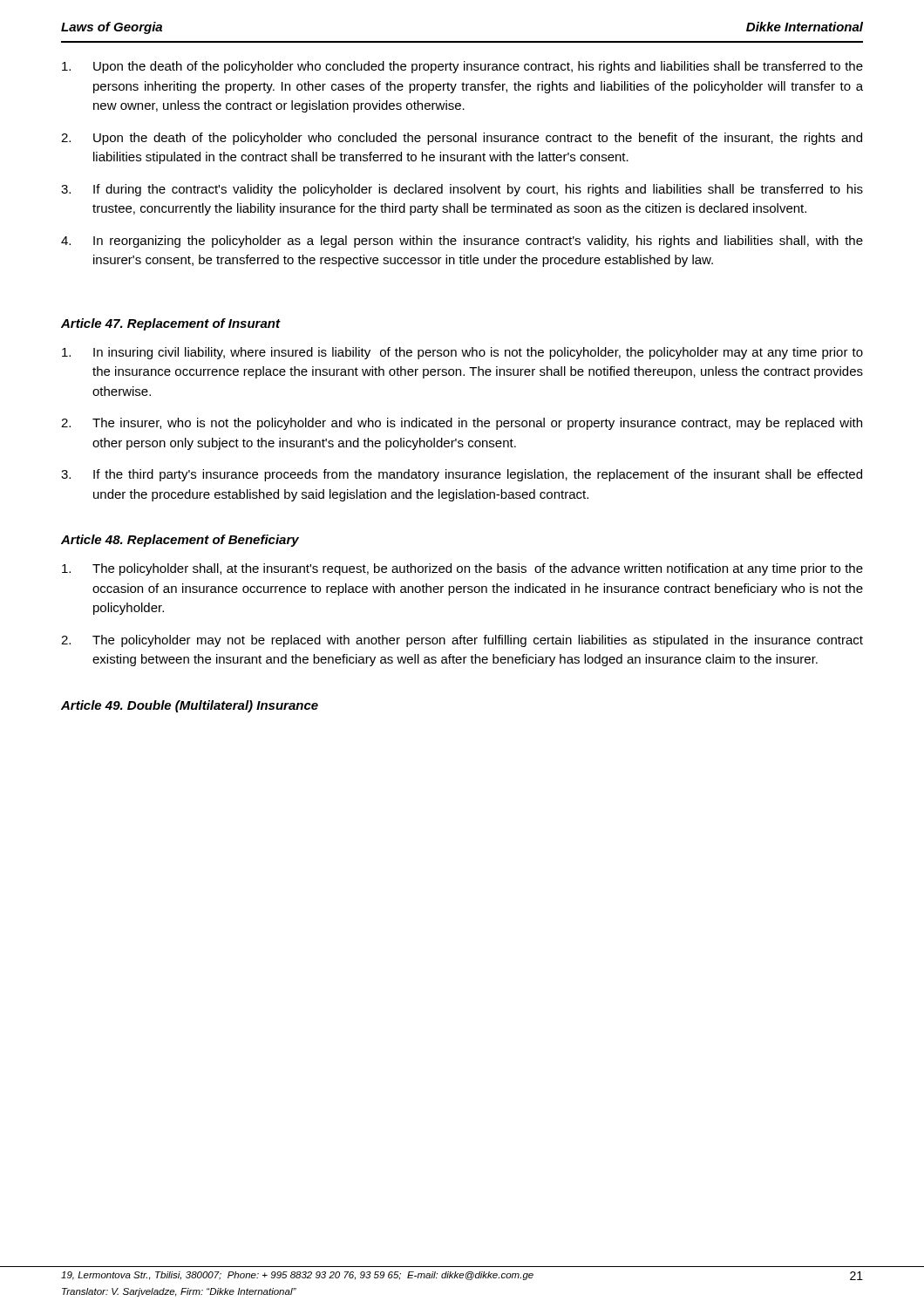Point to the element starting "4. In reorganizing the policyholder as a legal"
Viewport: 924px width, 1308px height.
click(x=462, y=250)
